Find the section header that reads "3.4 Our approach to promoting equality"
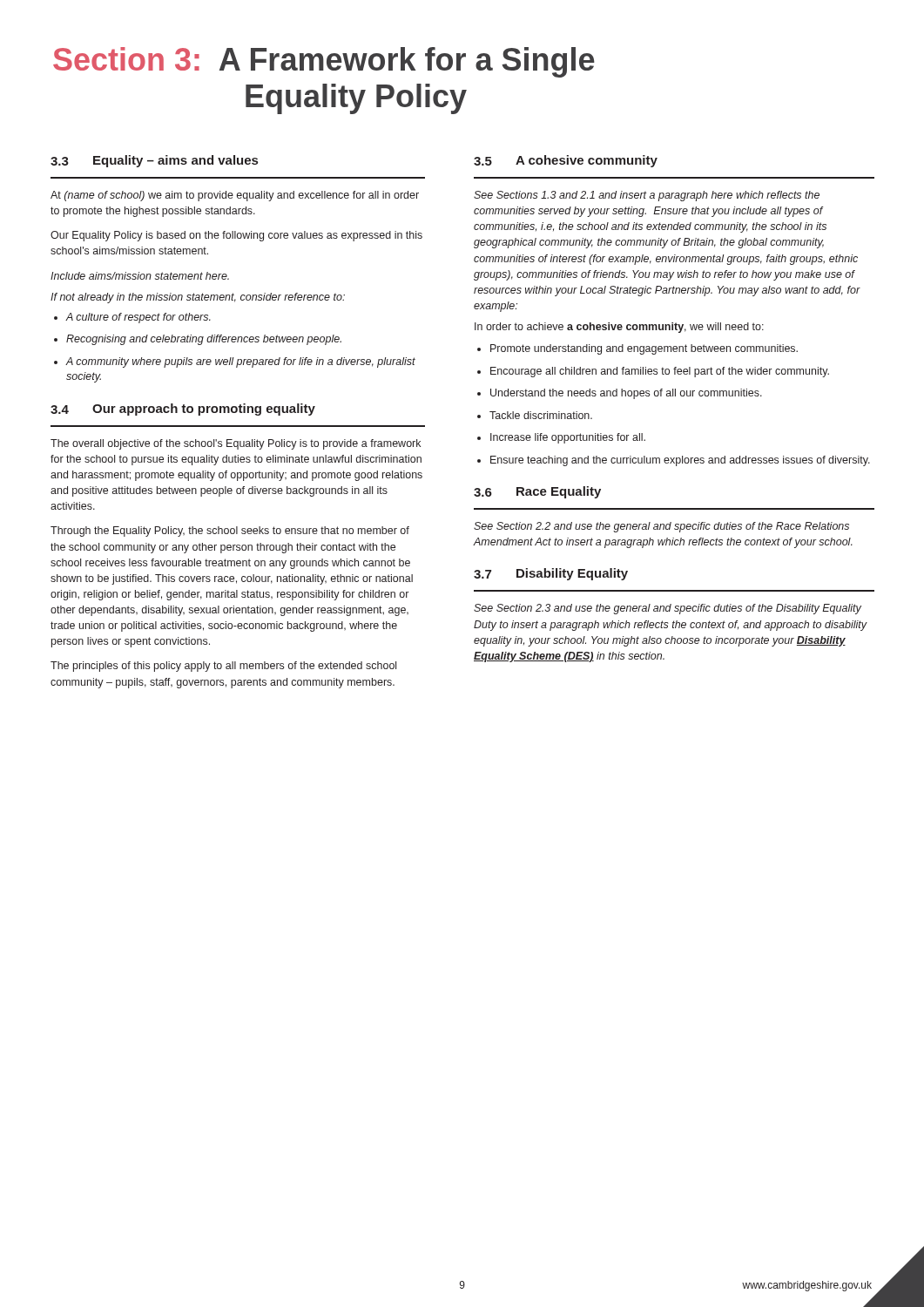The image size is (924, 1307). point(183,408)
